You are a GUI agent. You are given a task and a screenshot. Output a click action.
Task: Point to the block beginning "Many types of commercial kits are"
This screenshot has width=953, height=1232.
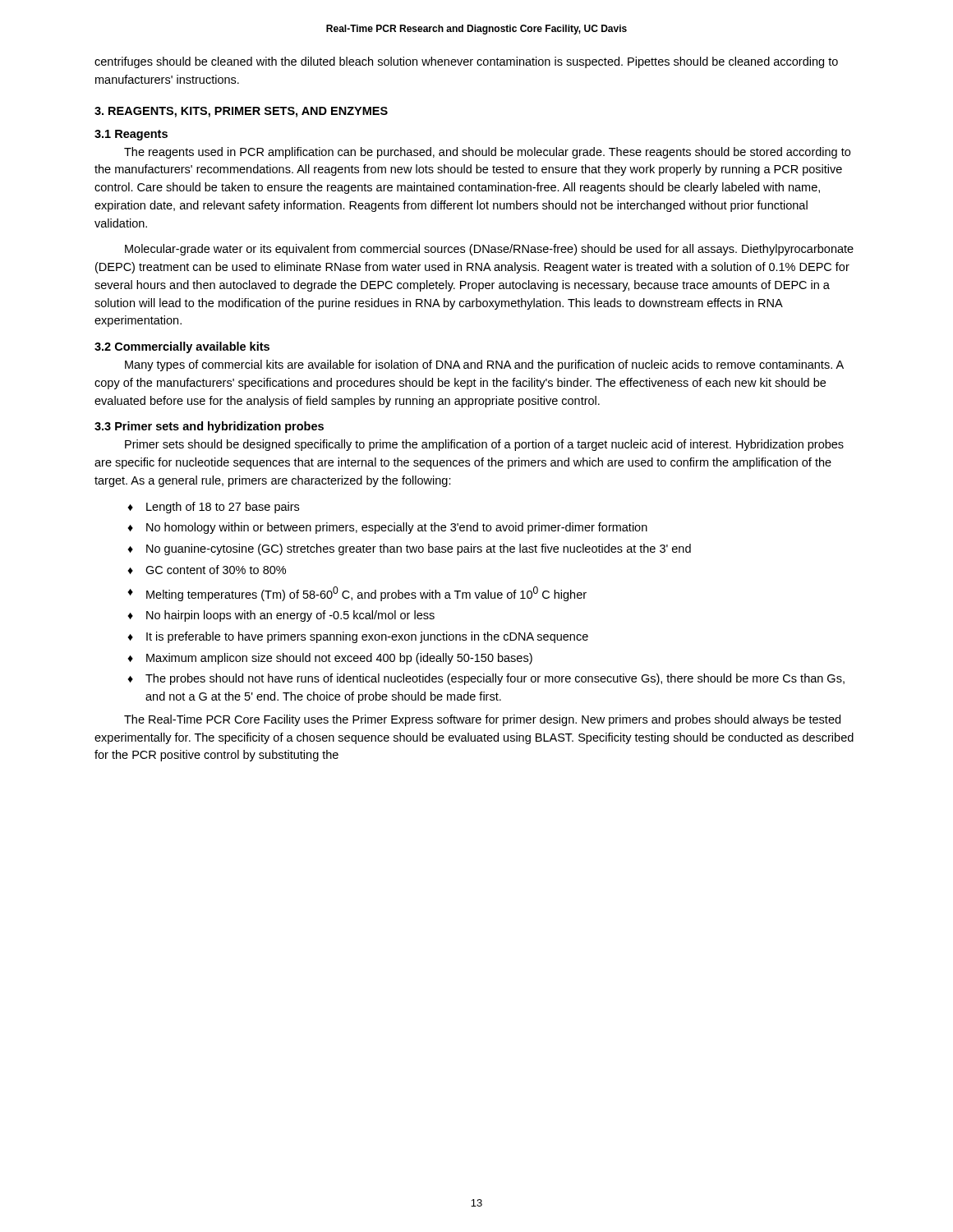point(476,383)
